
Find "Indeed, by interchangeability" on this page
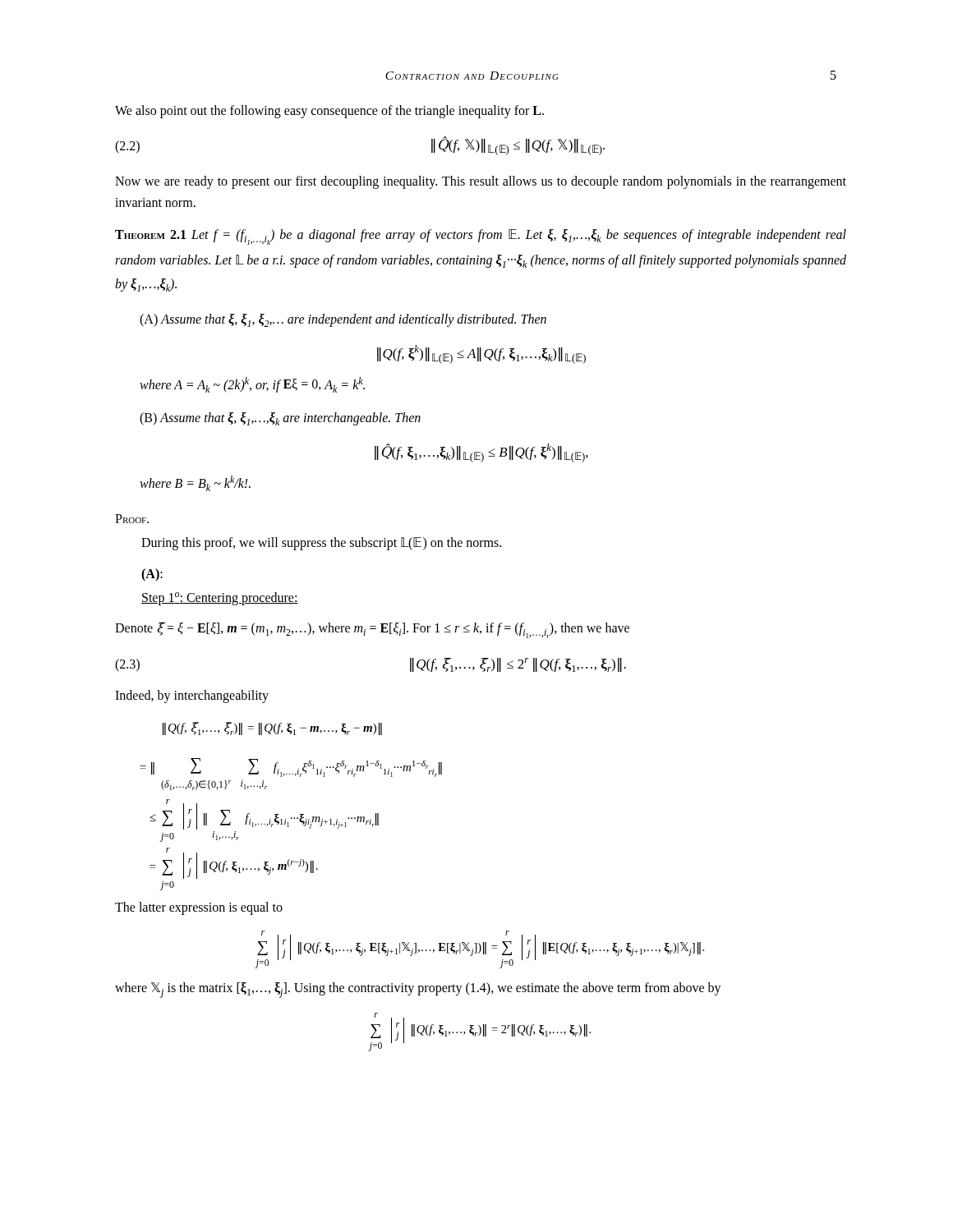tap(192, 696)
